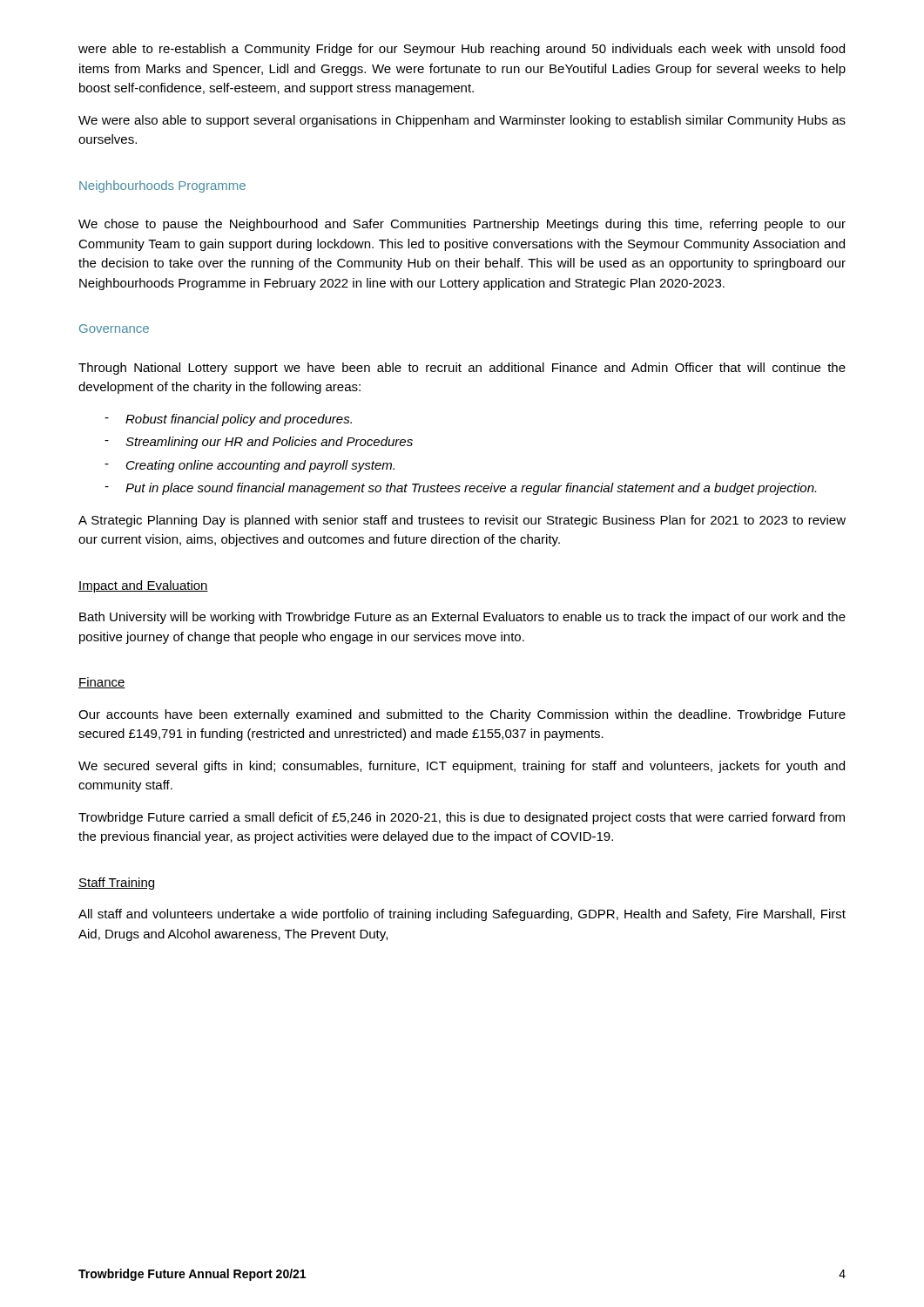Click on the region starting "Trowbridge Future carried a small"
Image resolution: width=924 pixels, height=1307 pixels.
[462, 827]
